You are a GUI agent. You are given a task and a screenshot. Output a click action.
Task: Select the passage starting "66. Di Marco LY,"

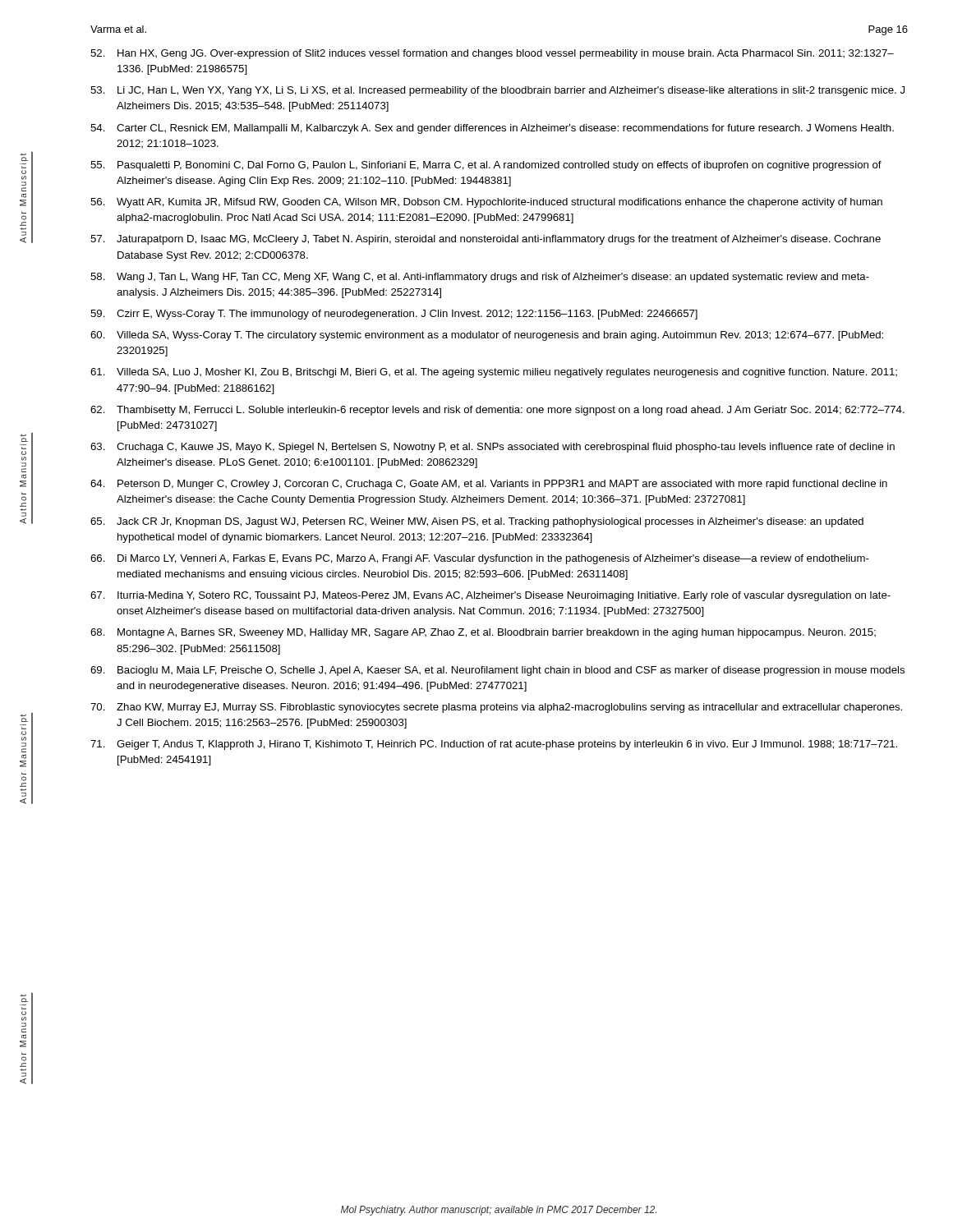499,566
